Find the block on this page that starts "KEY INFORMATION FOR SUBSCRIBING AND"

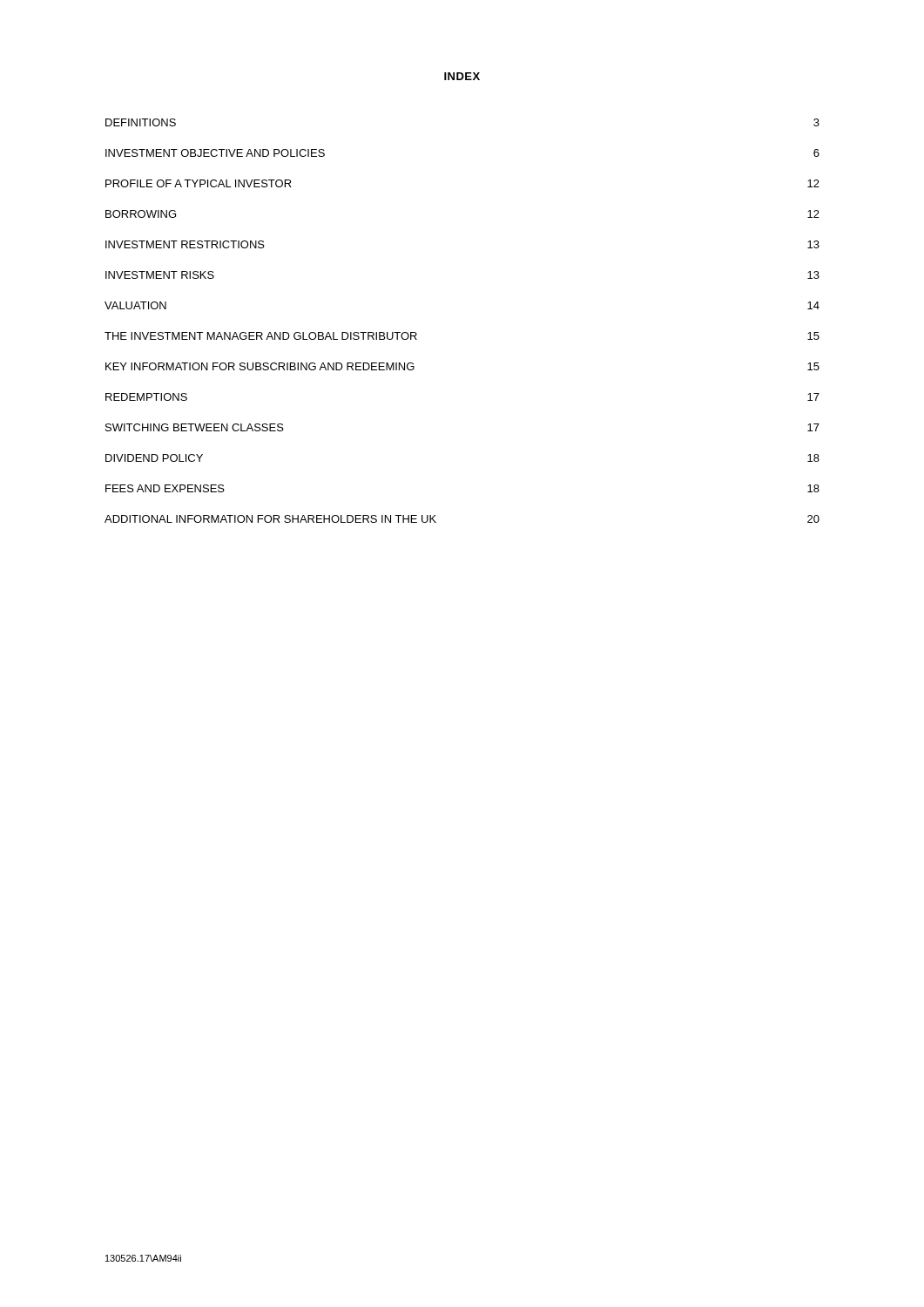tap(258, 366)
